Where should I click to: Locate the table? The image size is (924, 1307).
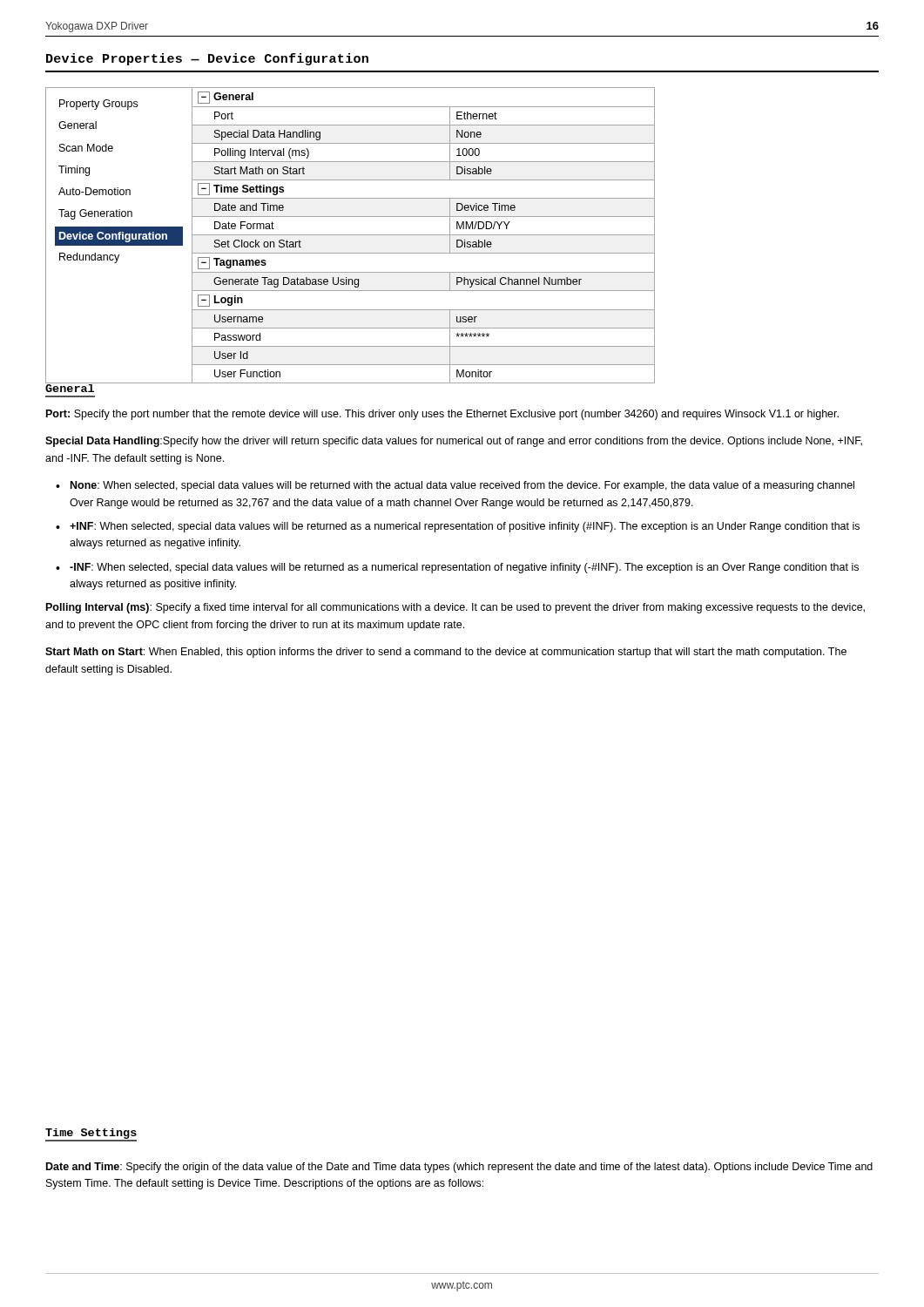coord(350,235)
